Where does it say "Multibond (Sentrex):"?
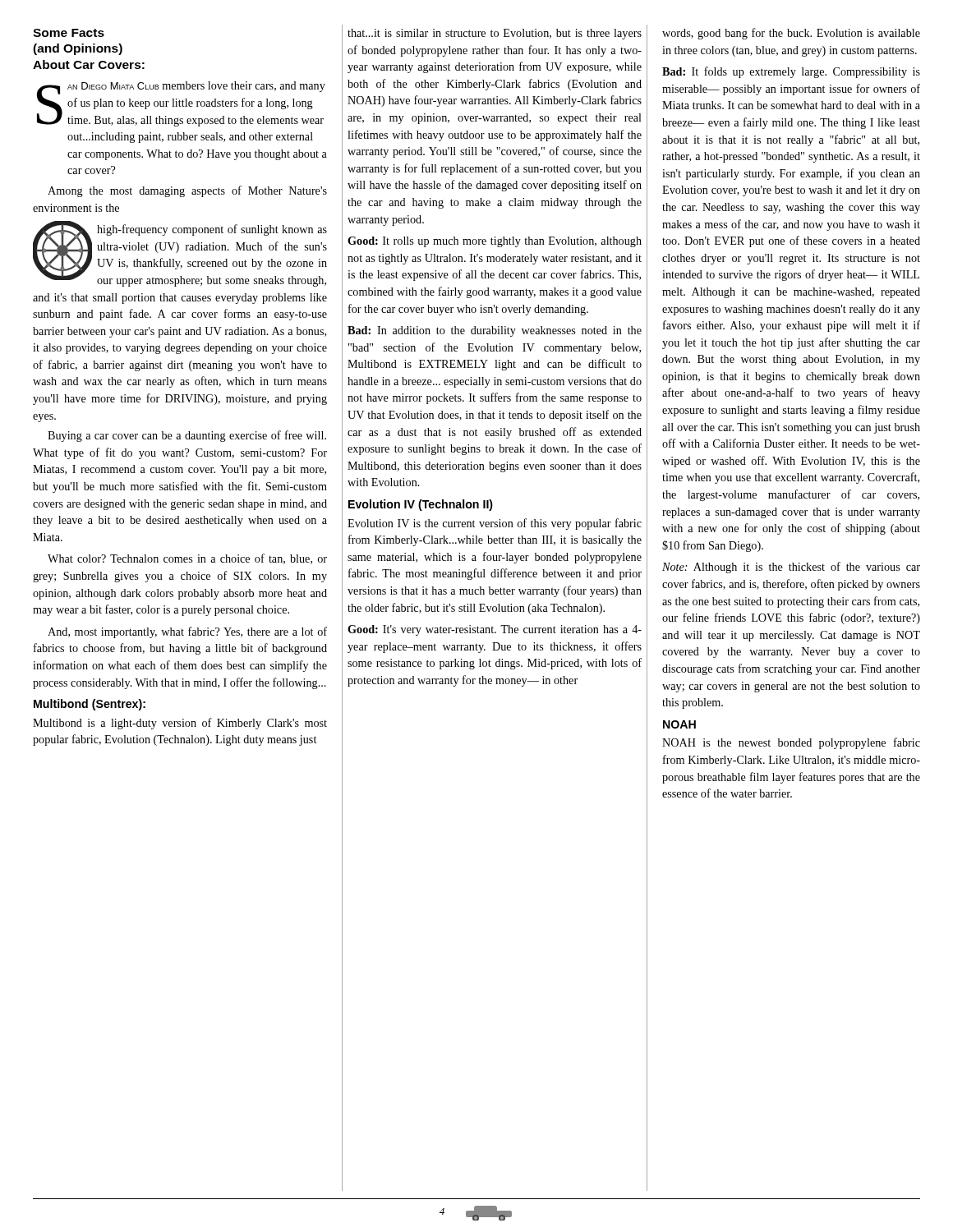The image size is (953, 1232). click(x=90, y=704)
